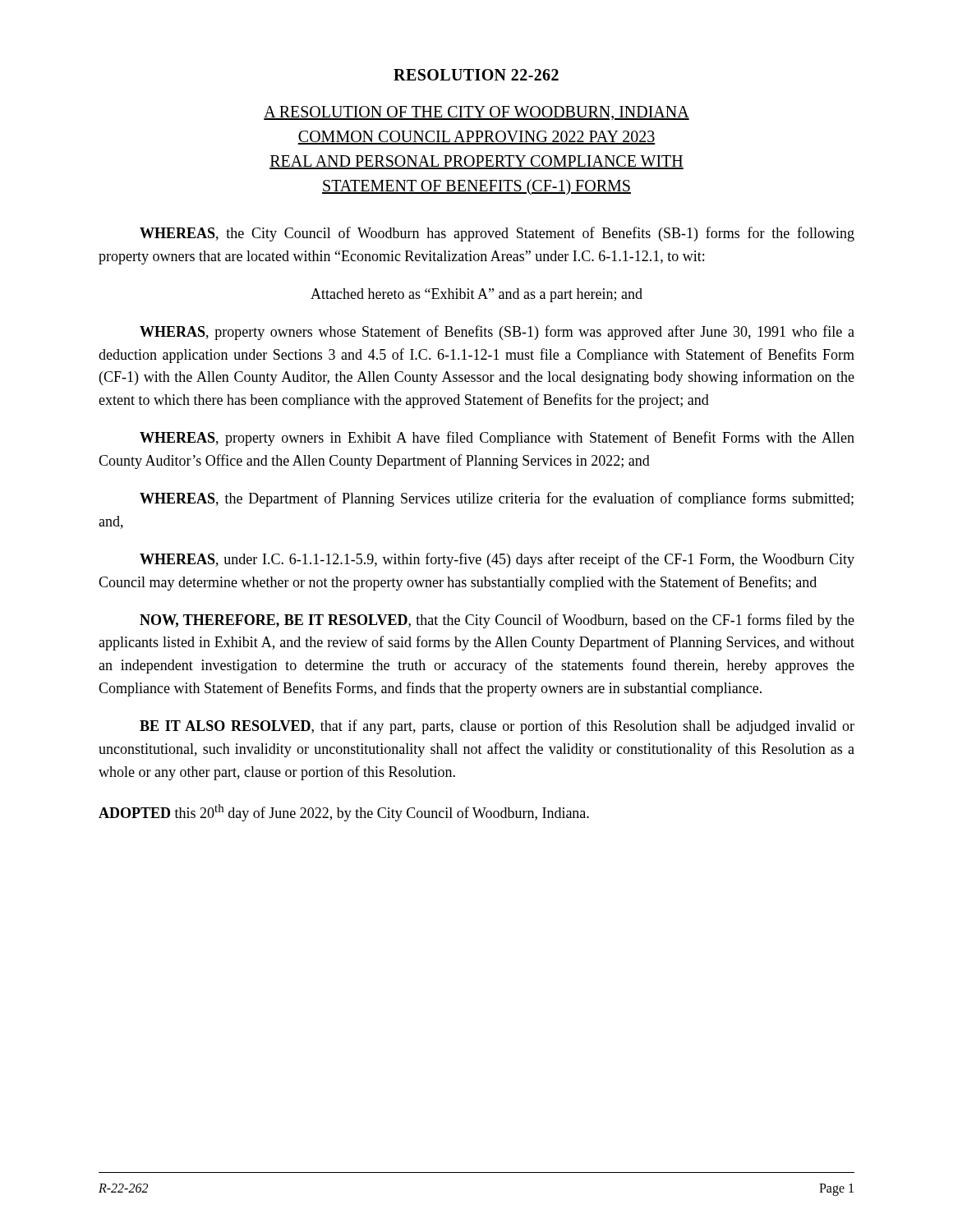Viewport: 953px width, 1232px height.
Task: Locate the text block with the text "WHEREAS, under I.C. 6-1.1-12.1-5.9, within forty-five (45) days"
Action: coord(476,571)
